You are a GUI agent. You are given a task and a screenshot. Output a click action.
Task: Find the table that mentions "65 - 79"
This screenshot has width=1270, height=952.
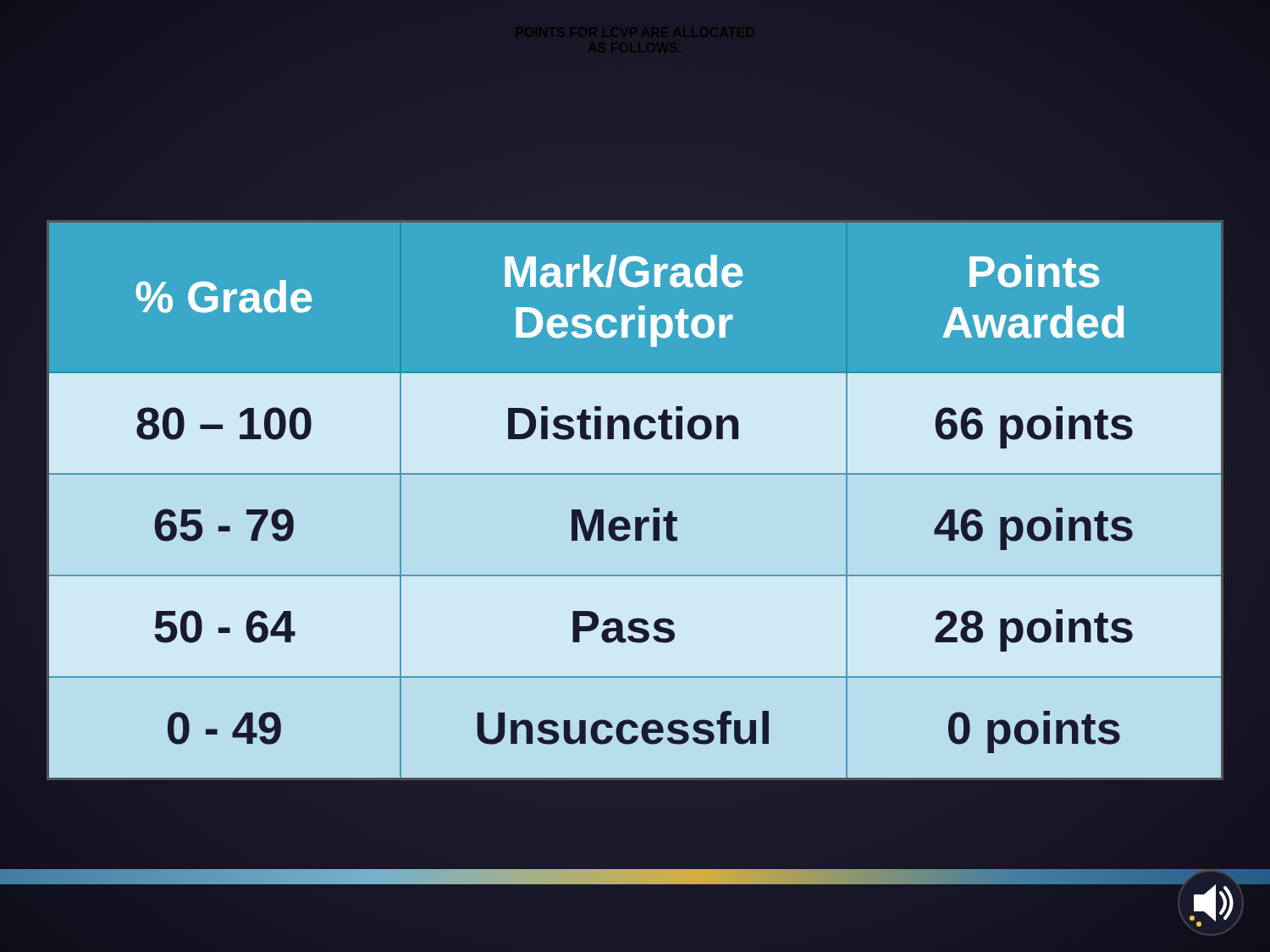pos(635,500)
